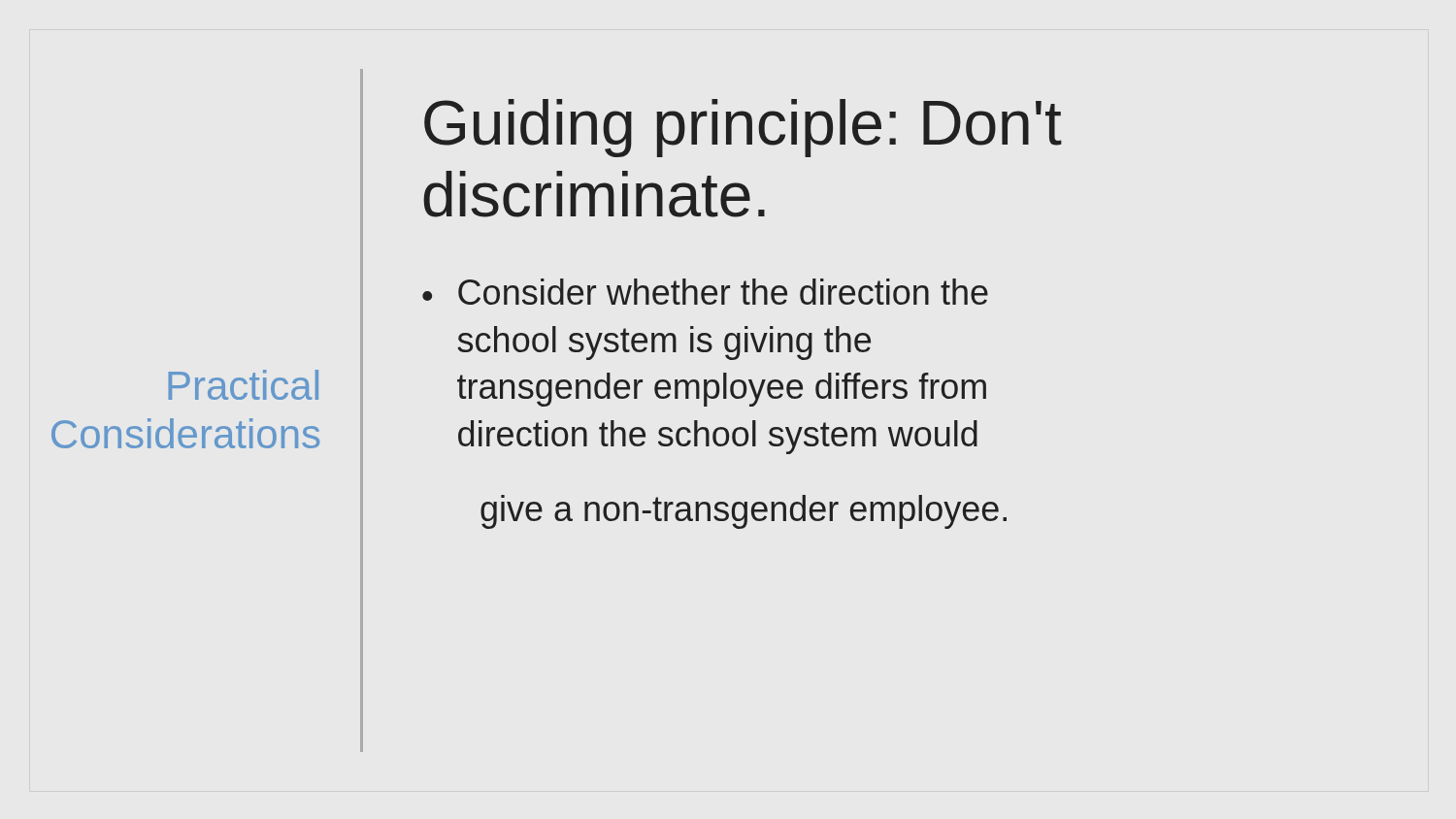Find the block on this page that starts "• Consider whether the"
1456x819 pixels.
(705, 364)
